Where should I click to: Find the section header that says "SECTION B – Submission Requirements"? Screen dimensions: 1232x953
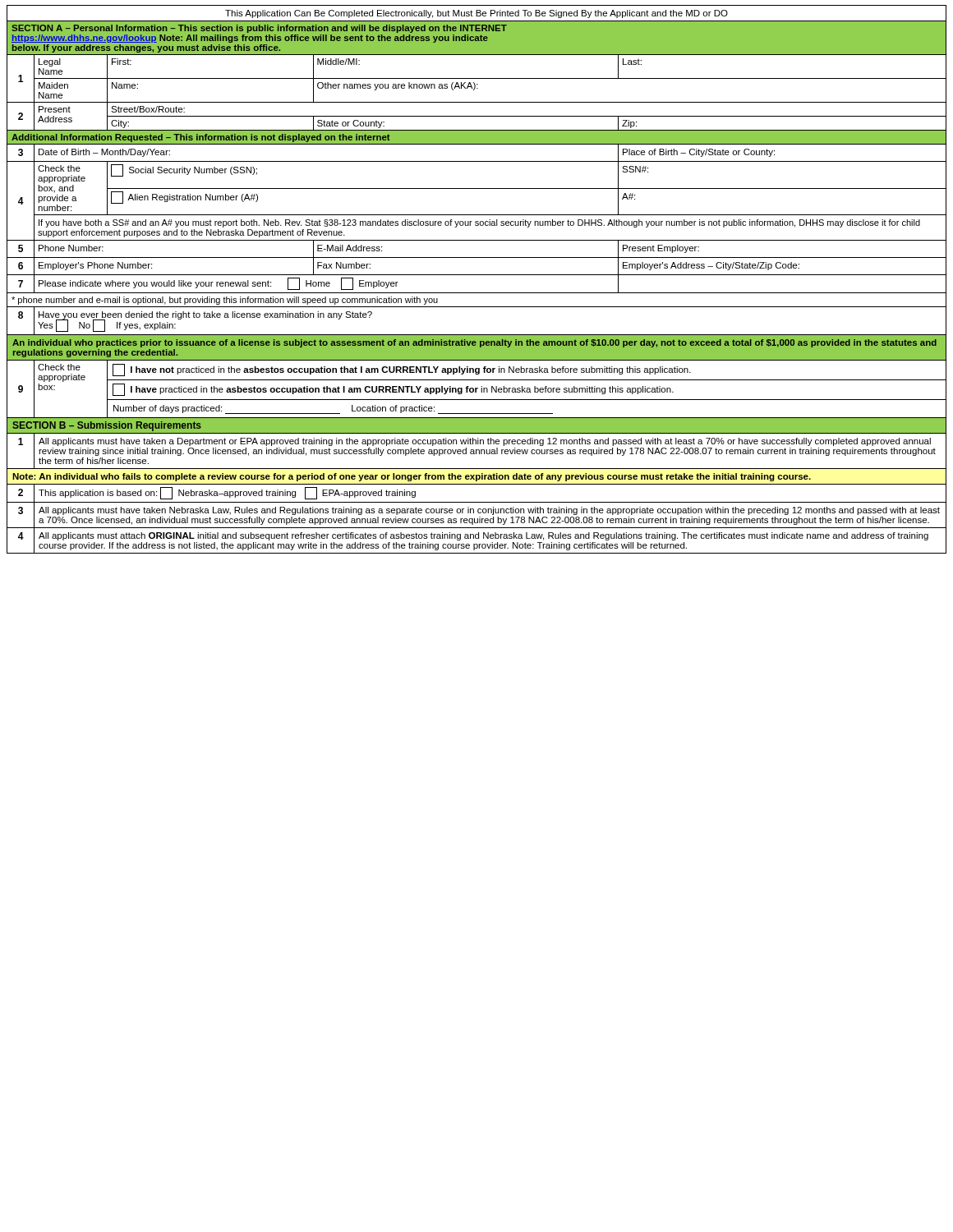tap(107, 425)
